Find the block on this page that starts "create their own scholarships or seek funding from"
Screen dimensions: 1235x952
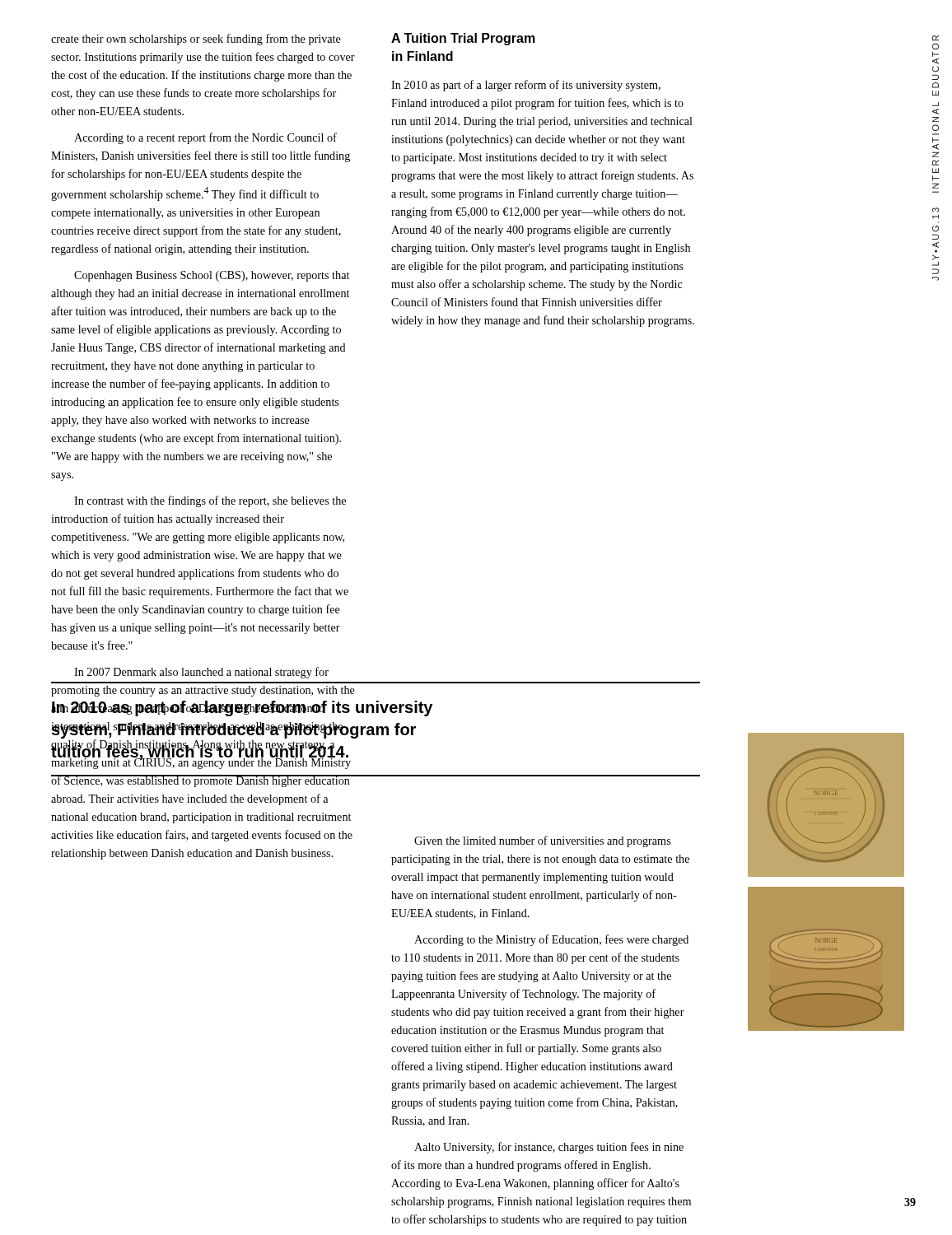(203, 75)
